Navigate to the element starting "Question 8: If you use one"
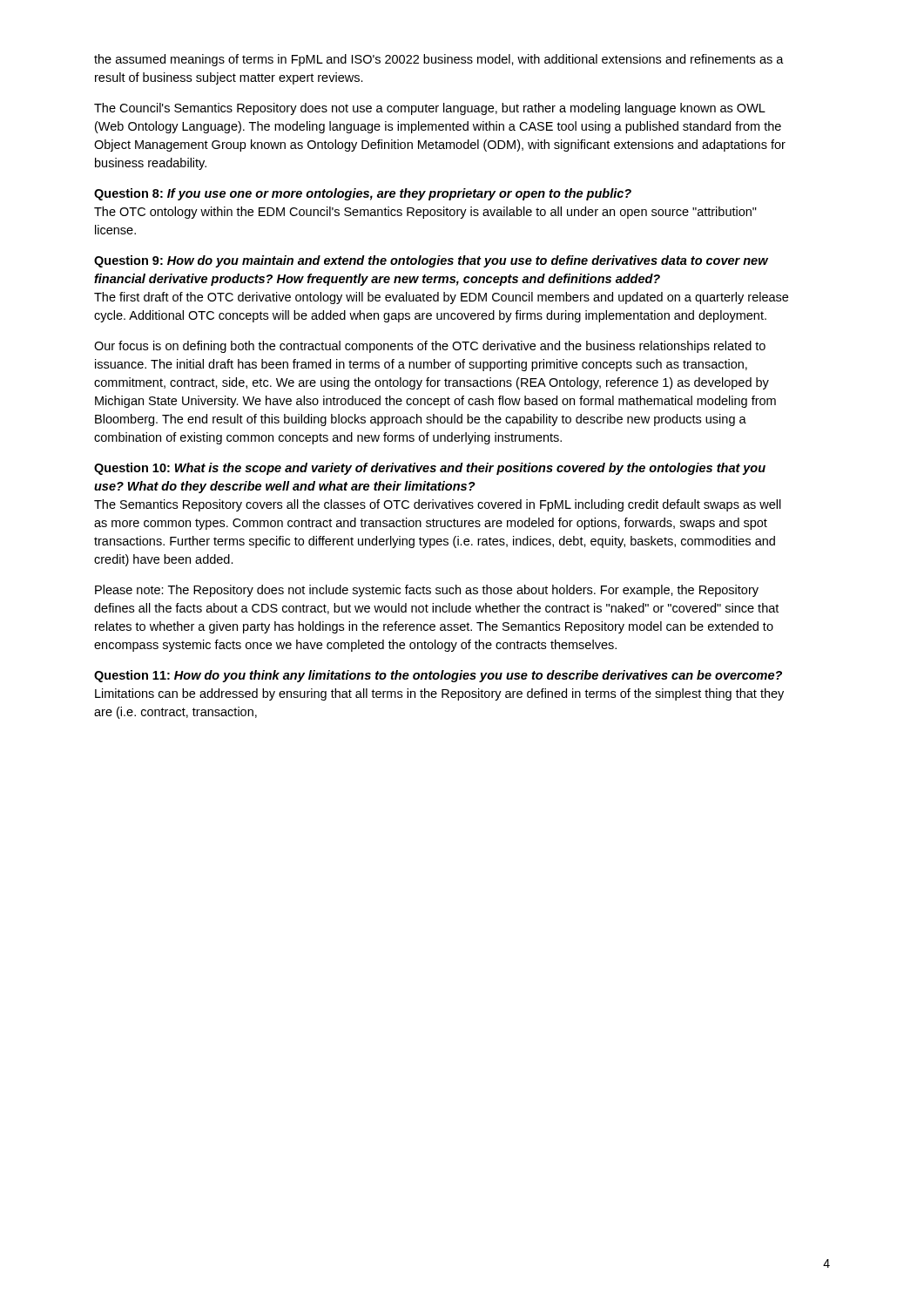 coord(363,194)
